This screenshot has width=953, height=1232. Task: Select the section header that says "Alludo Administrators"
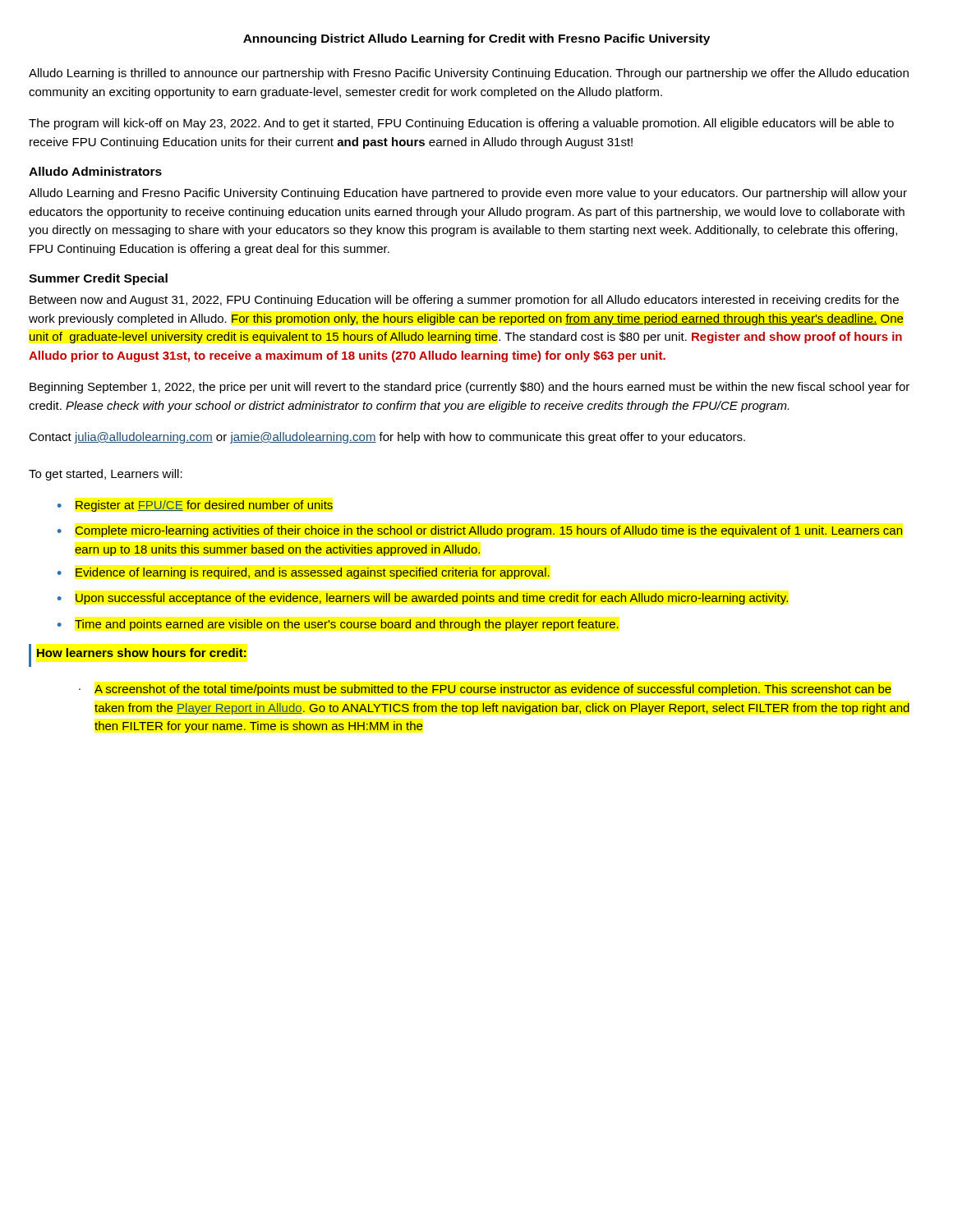[95, 171]
